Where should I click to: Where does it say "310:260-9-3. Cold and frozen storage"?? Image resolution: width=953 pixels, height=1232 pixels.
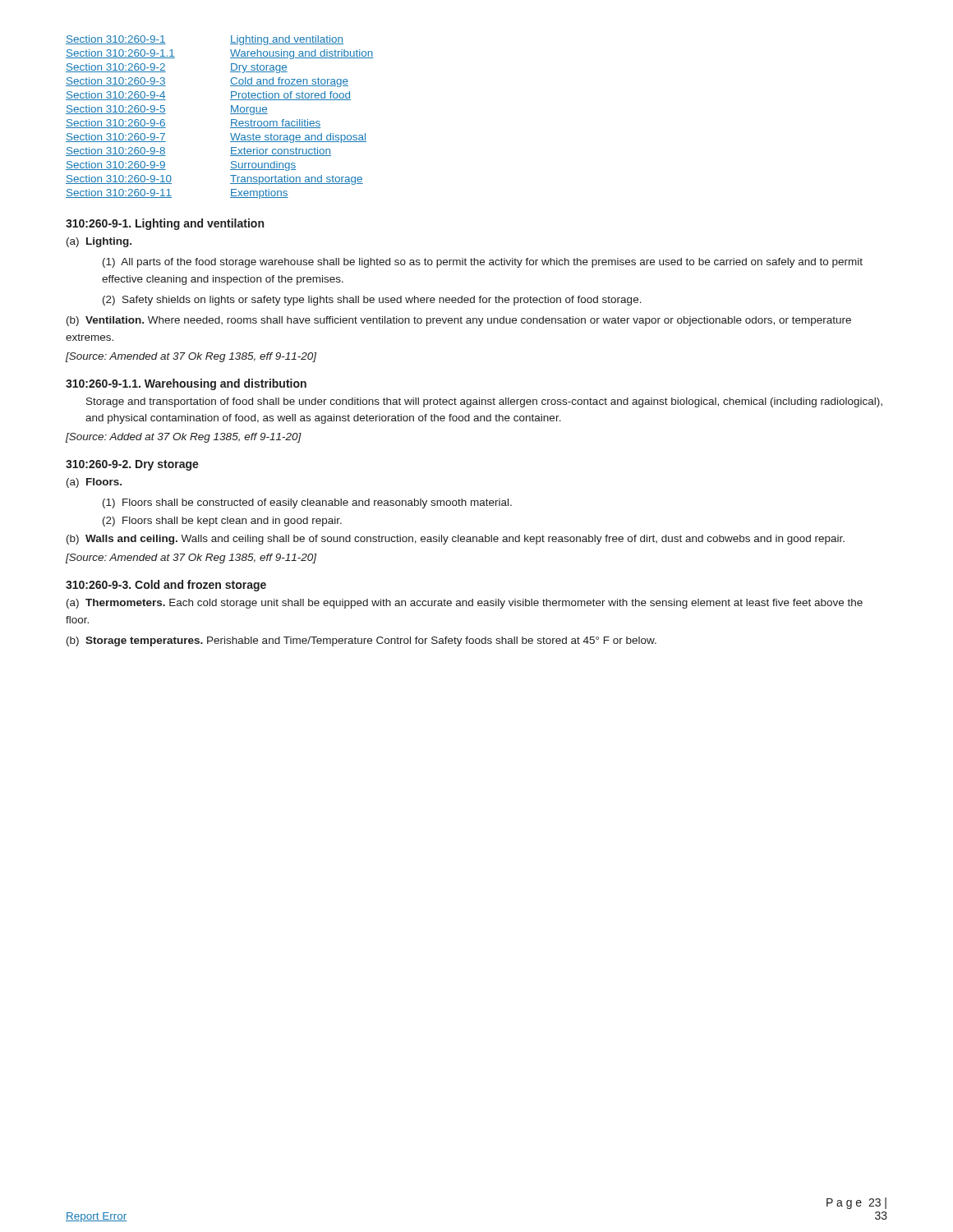[x=166, y=585]
